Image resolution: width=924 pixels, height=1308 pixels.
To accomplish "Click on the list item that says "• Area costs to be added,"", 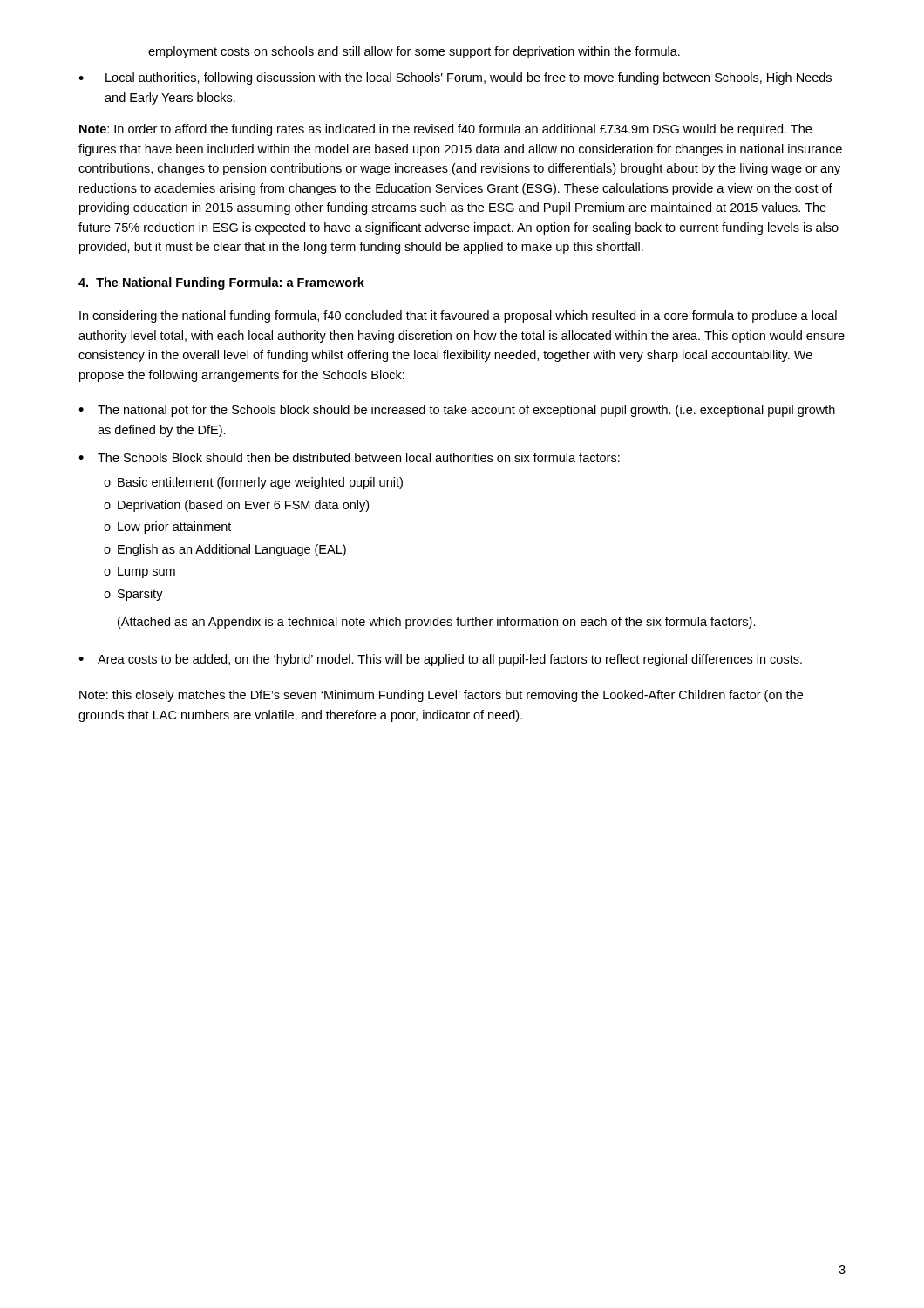I will tap(462, 660).
